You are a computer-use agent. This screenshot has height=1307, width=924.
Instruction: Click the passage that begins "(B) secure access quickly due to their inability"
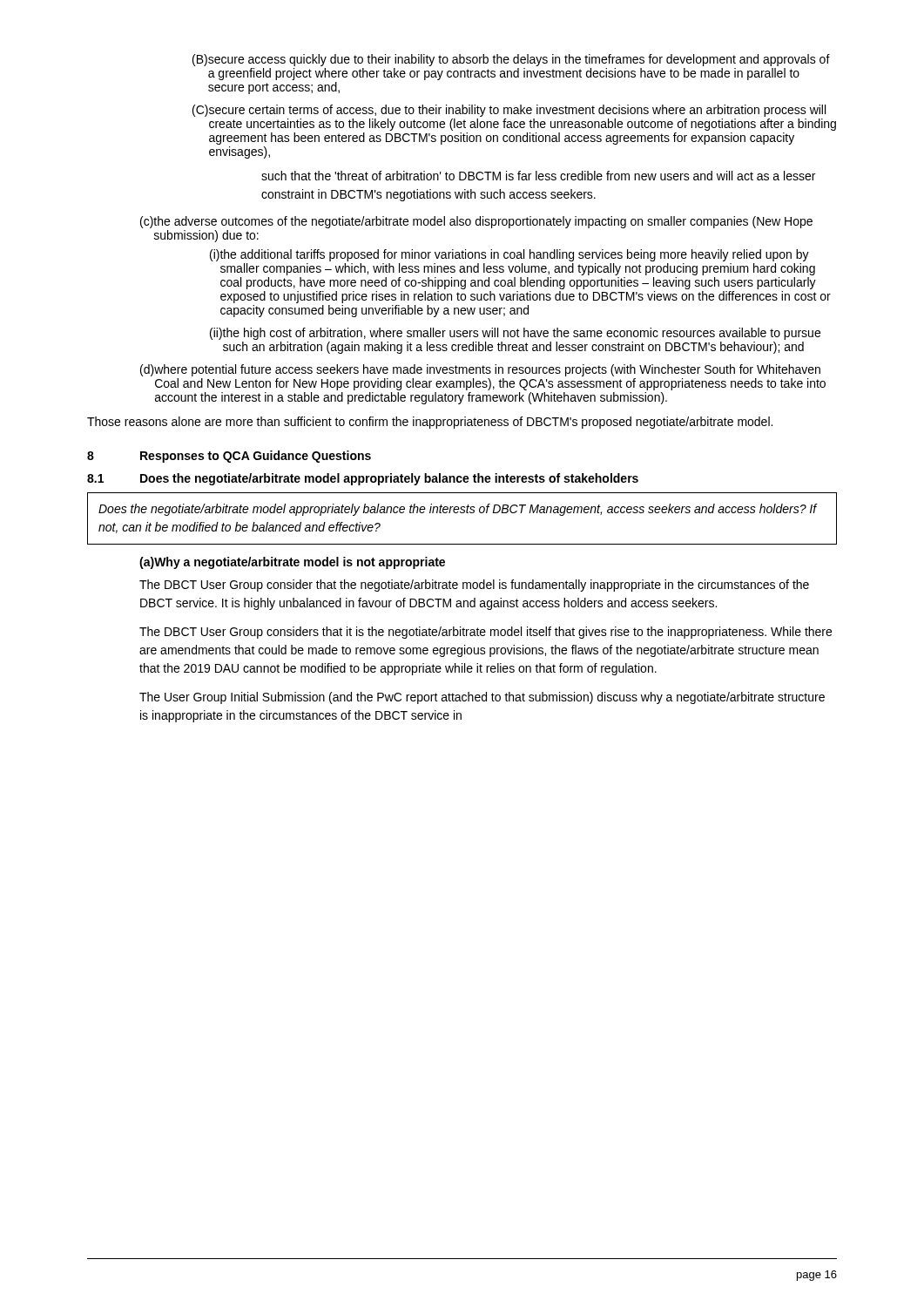(462, 73)
